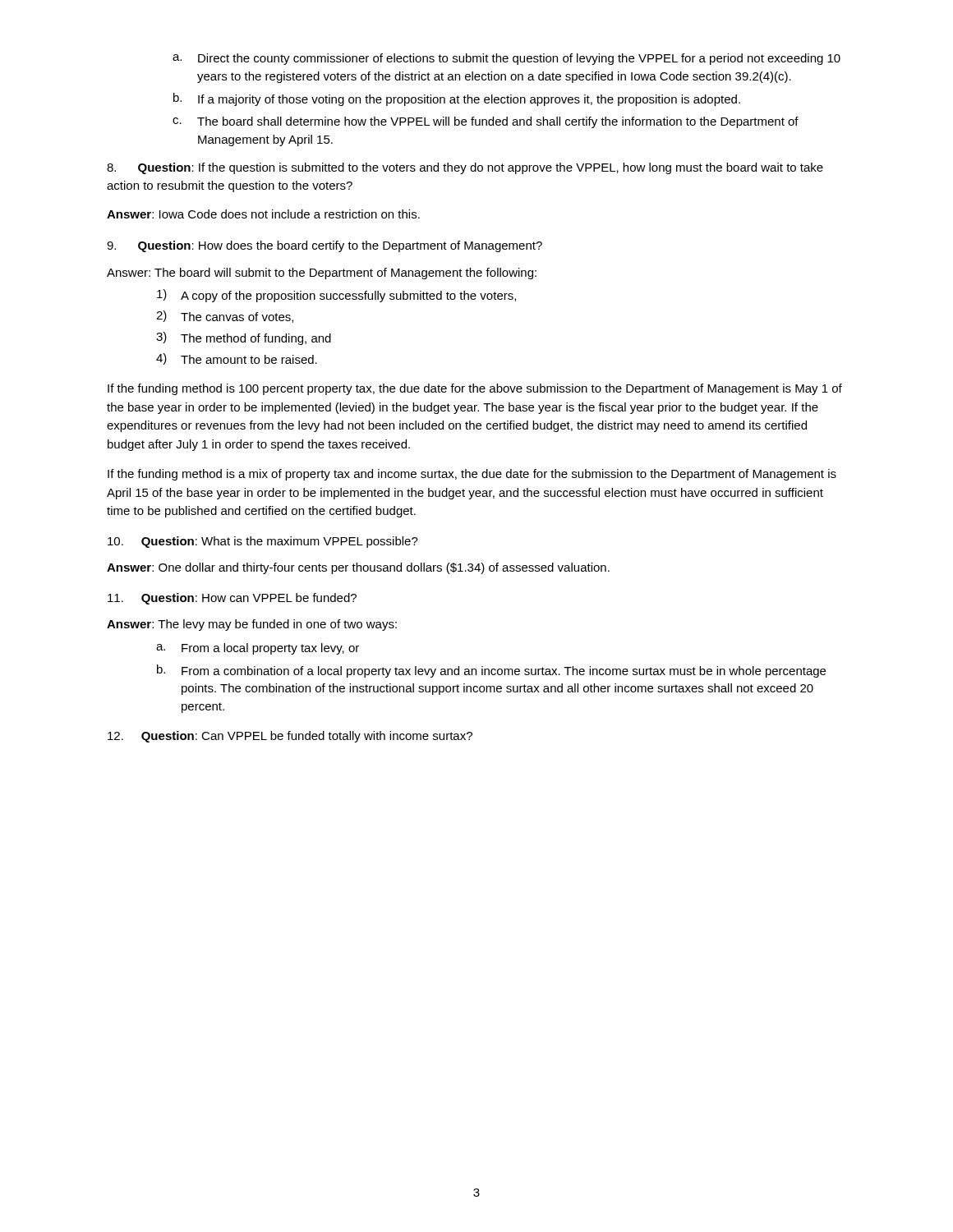Click the passage that begins "2) The canvas"
Image resolution: width=953 pixels, height=1232 pixels.
pos(225,317)
